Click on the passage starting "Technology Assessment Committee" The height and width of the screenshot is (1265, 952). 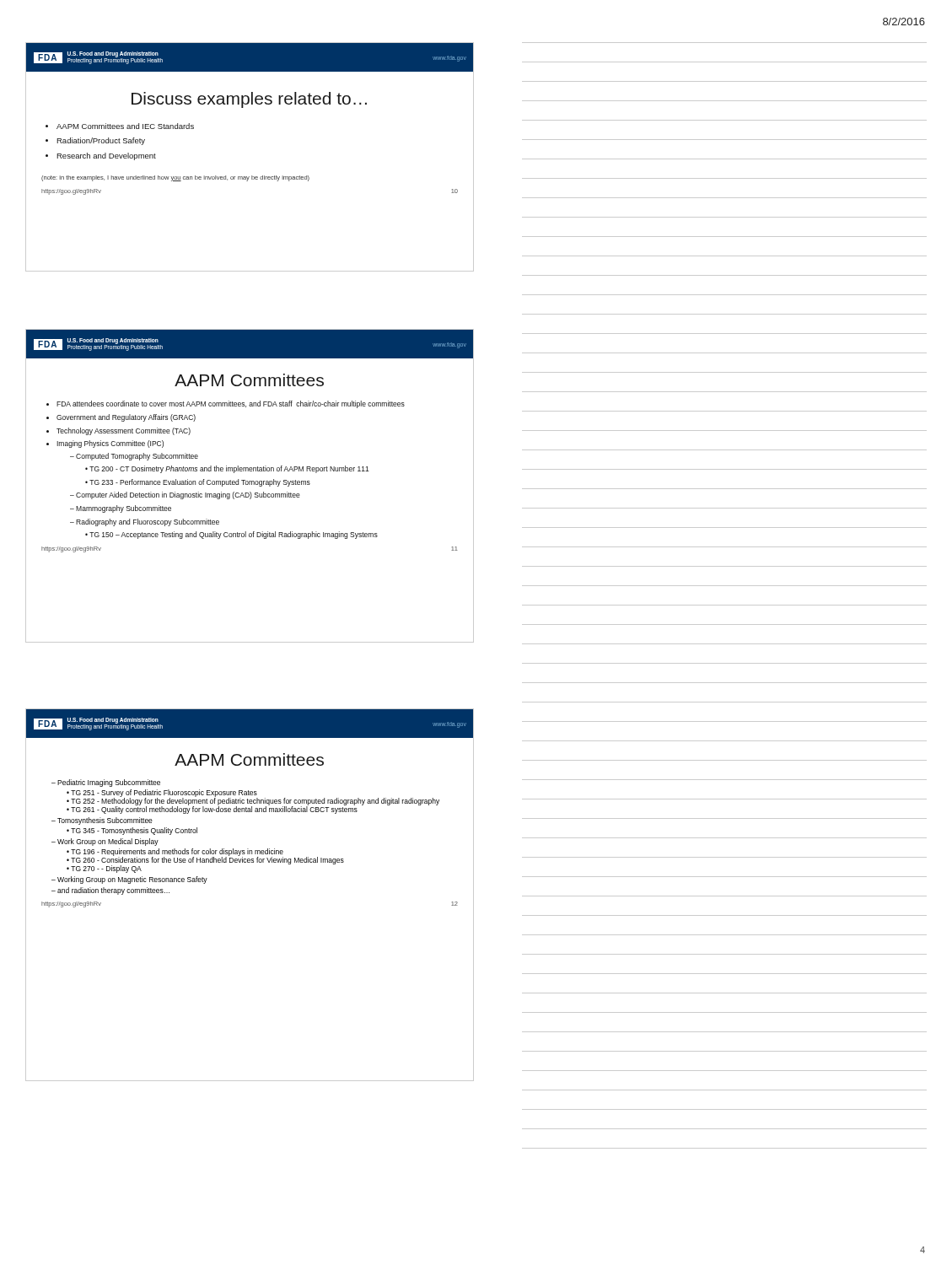(124, 431)
